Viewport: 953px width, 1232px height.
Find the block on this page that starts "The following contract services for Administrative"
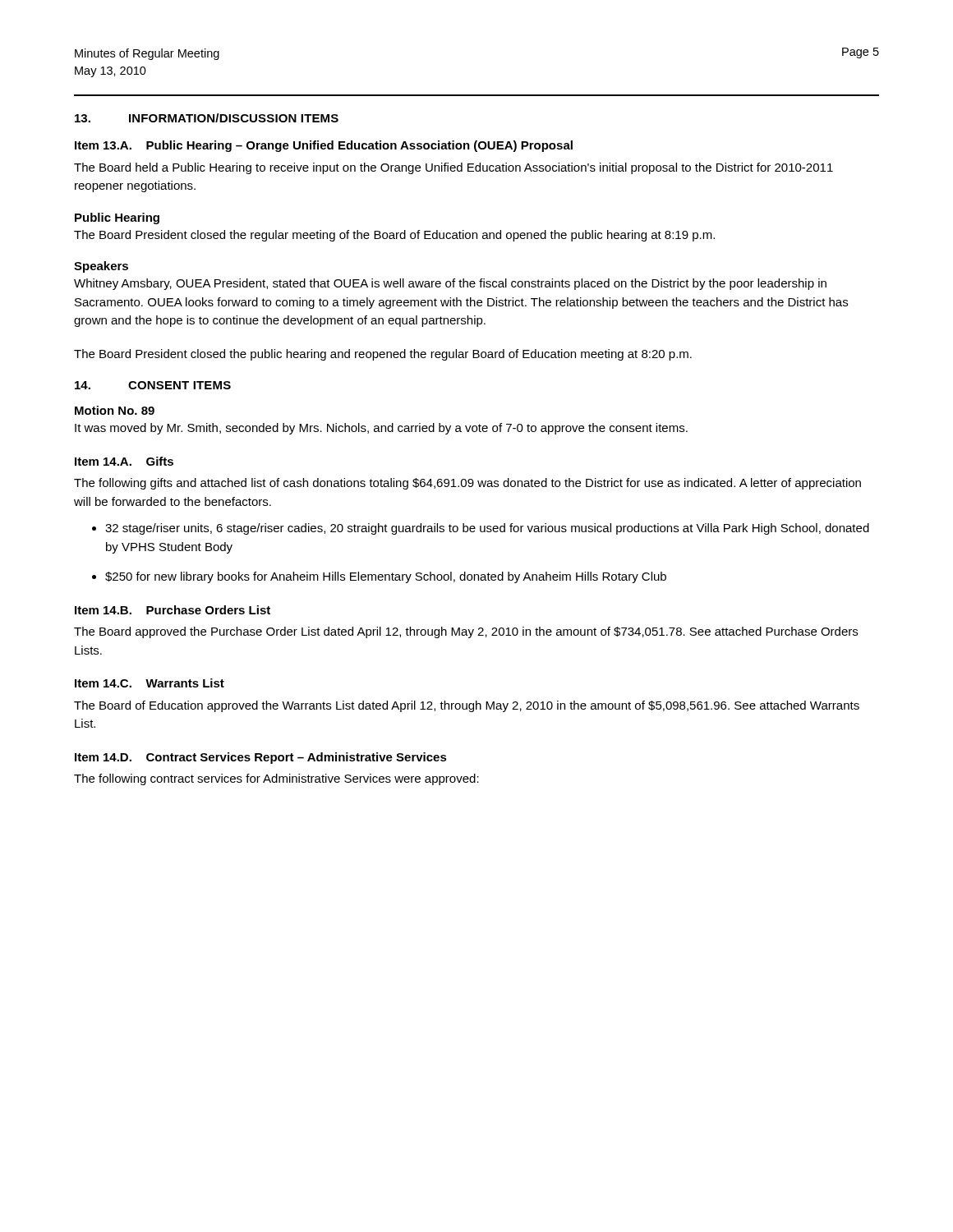476,779
